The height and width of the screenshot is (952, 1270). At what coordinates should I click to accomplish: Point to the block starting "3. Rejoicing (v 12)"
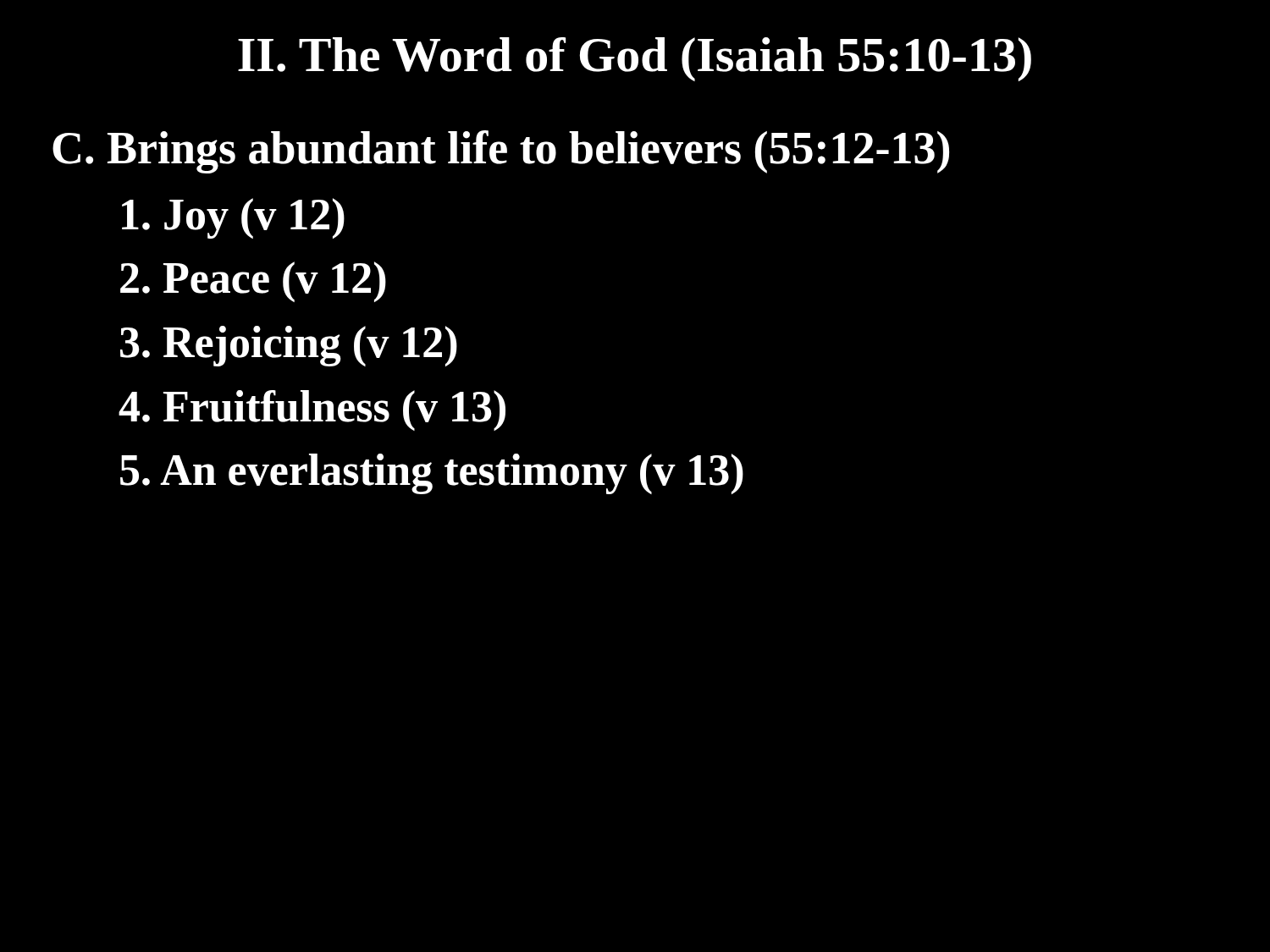coord(289,346)
